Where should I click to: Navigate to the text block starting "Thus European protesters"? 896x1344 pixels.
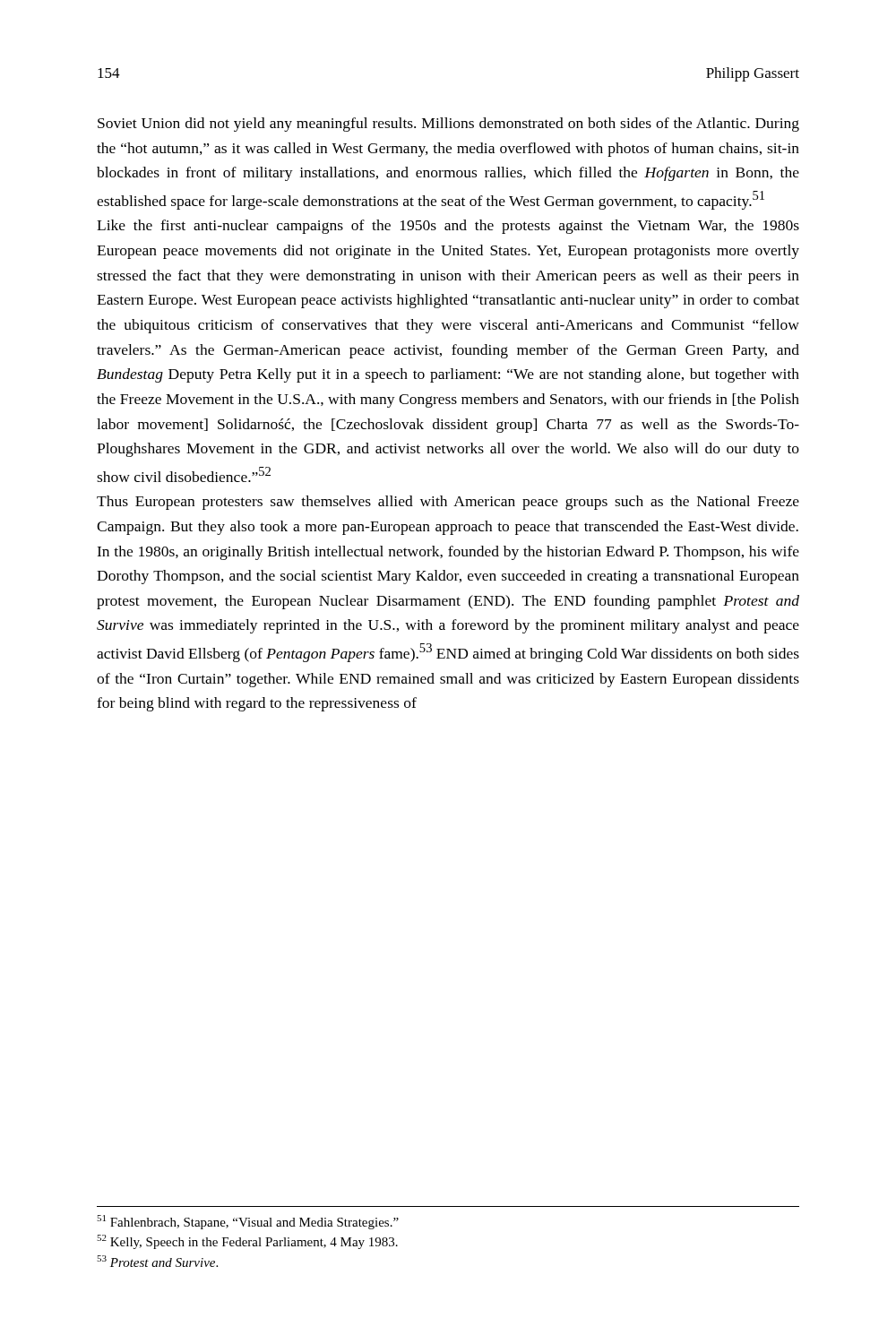tap(448, 603)
